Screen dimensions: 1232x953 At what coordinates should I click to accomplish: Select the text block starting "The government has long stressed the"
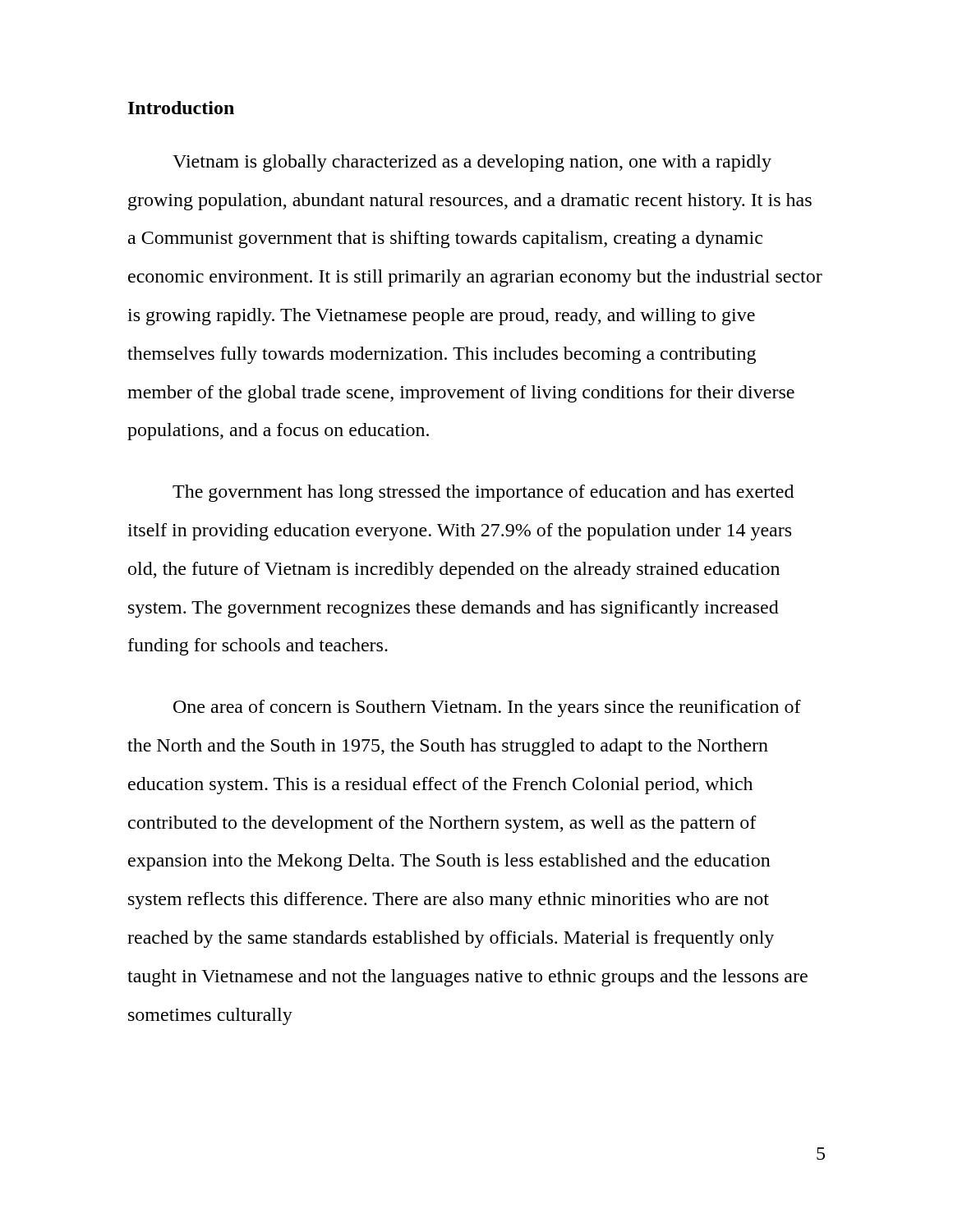pyautogui.click(x=461, y=568)
